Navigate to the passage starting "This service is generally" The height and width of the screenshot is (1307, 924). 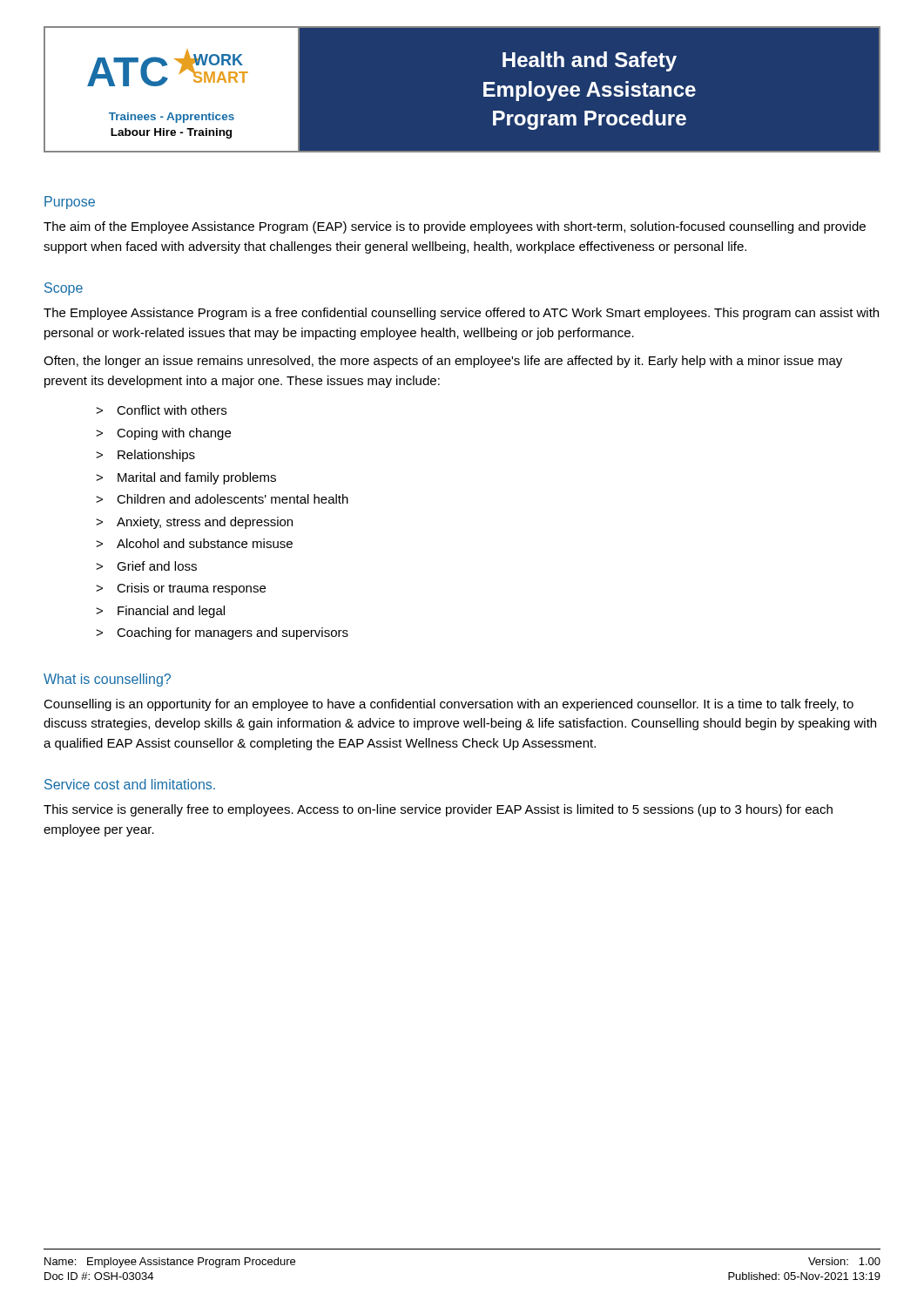coord(438,819)
